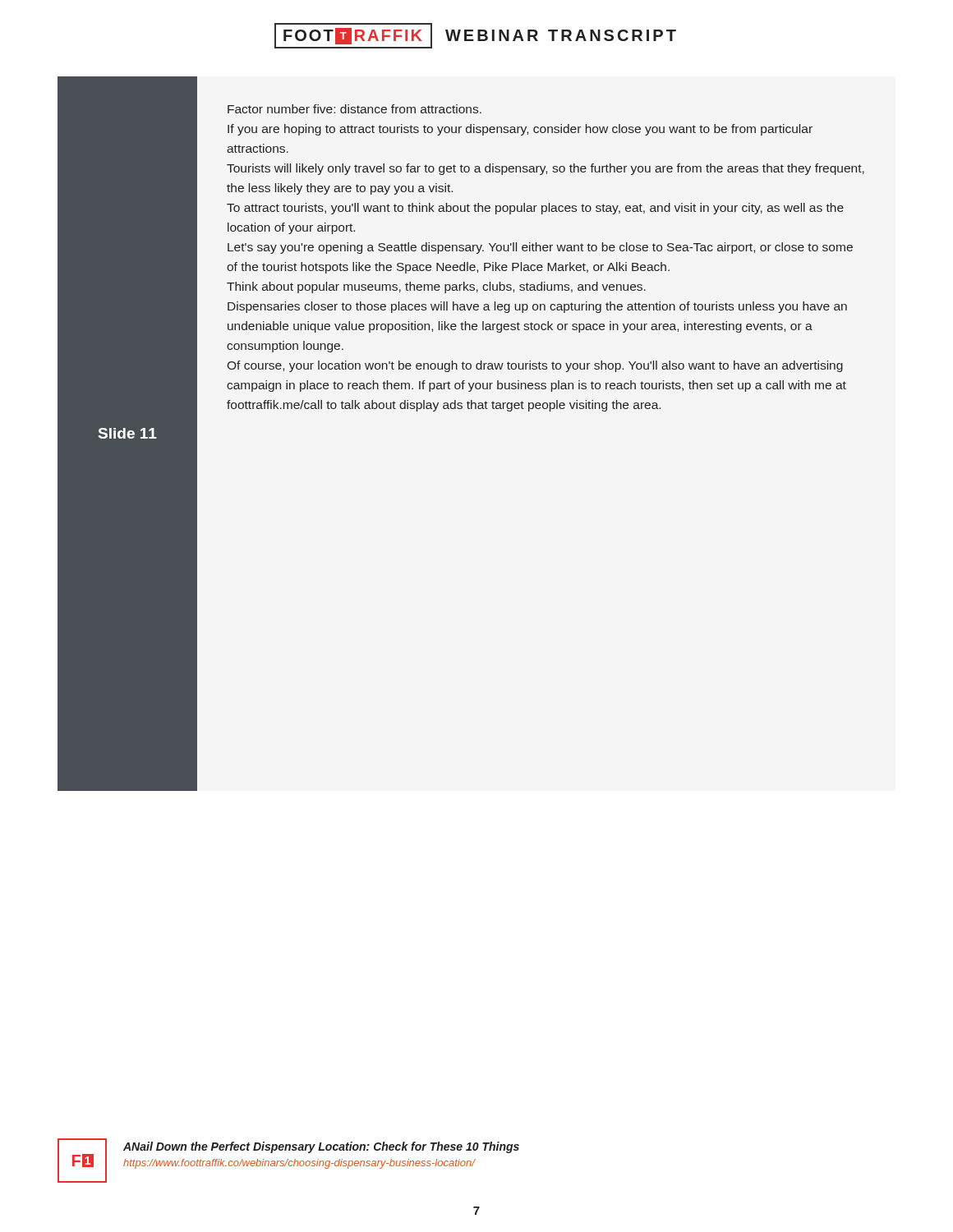The width and height of the screenshot is (953, 1232).
Task: Point to the region starting "Let's say you're opening a Seattle dispensary. You'll"
Action: coord(546,257)
